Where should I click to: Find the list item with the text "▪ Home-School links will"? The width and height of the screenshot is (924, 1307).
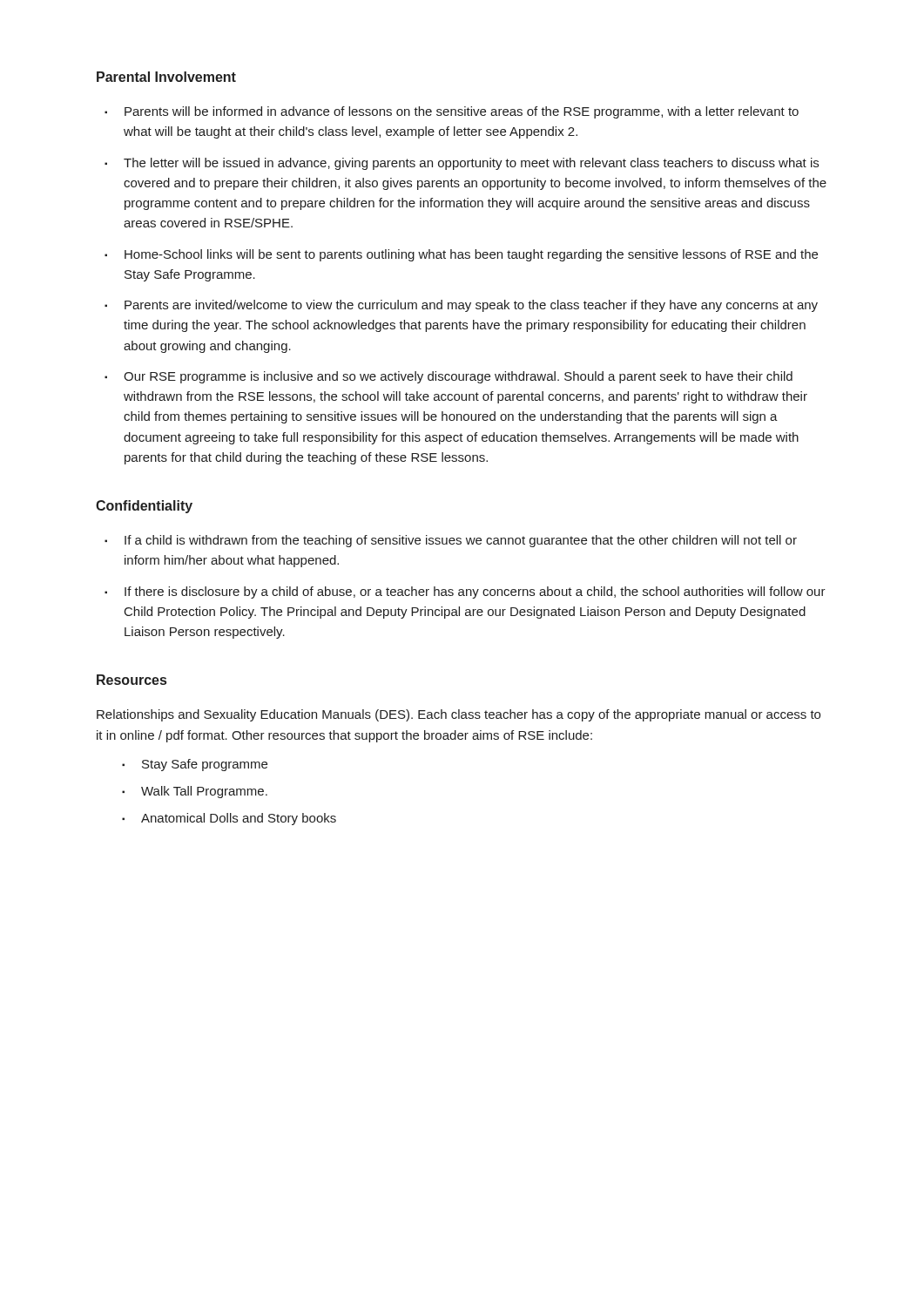click(466, 264)
